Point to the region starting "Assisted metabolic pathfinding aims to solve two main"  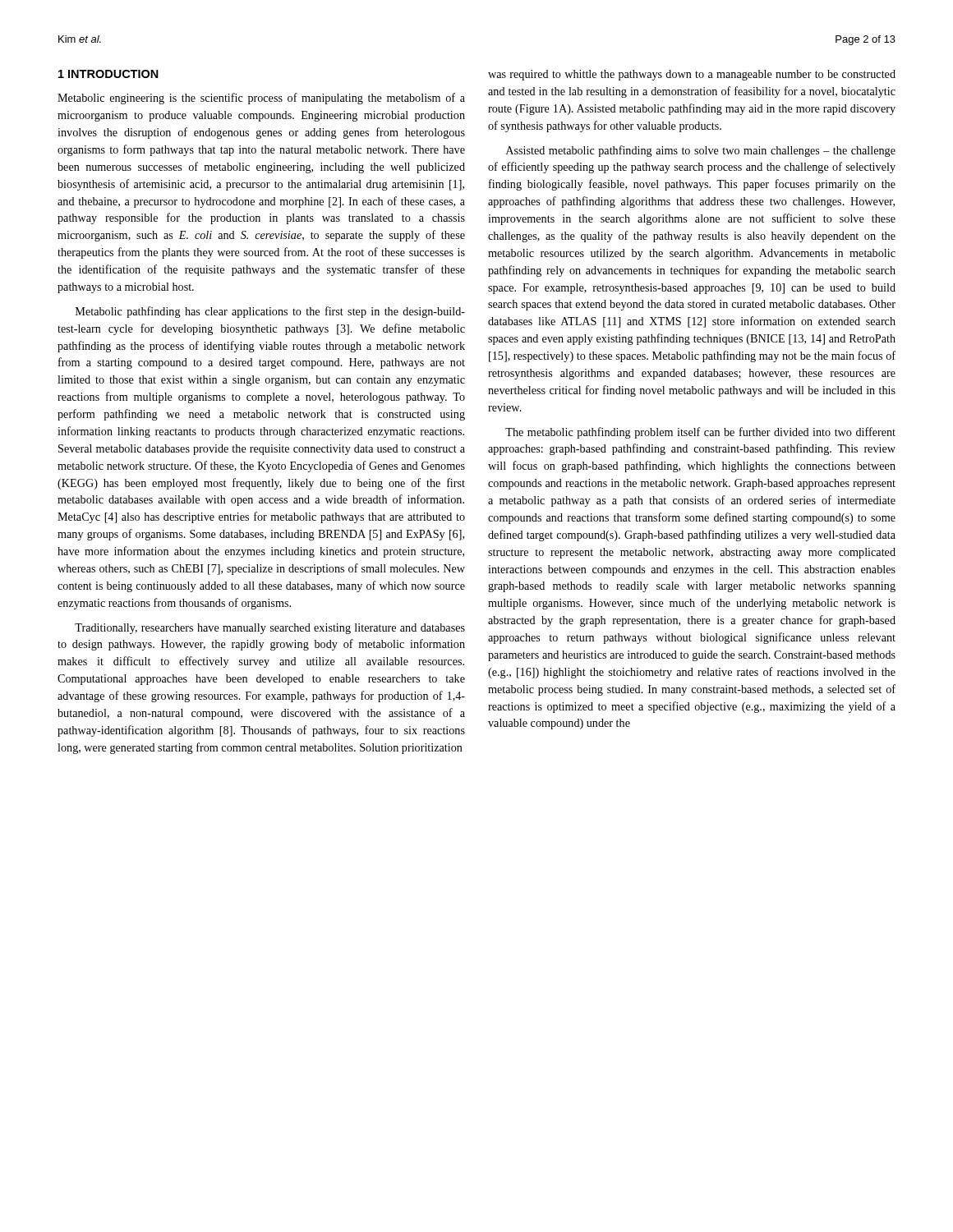(x=692, y=279)
